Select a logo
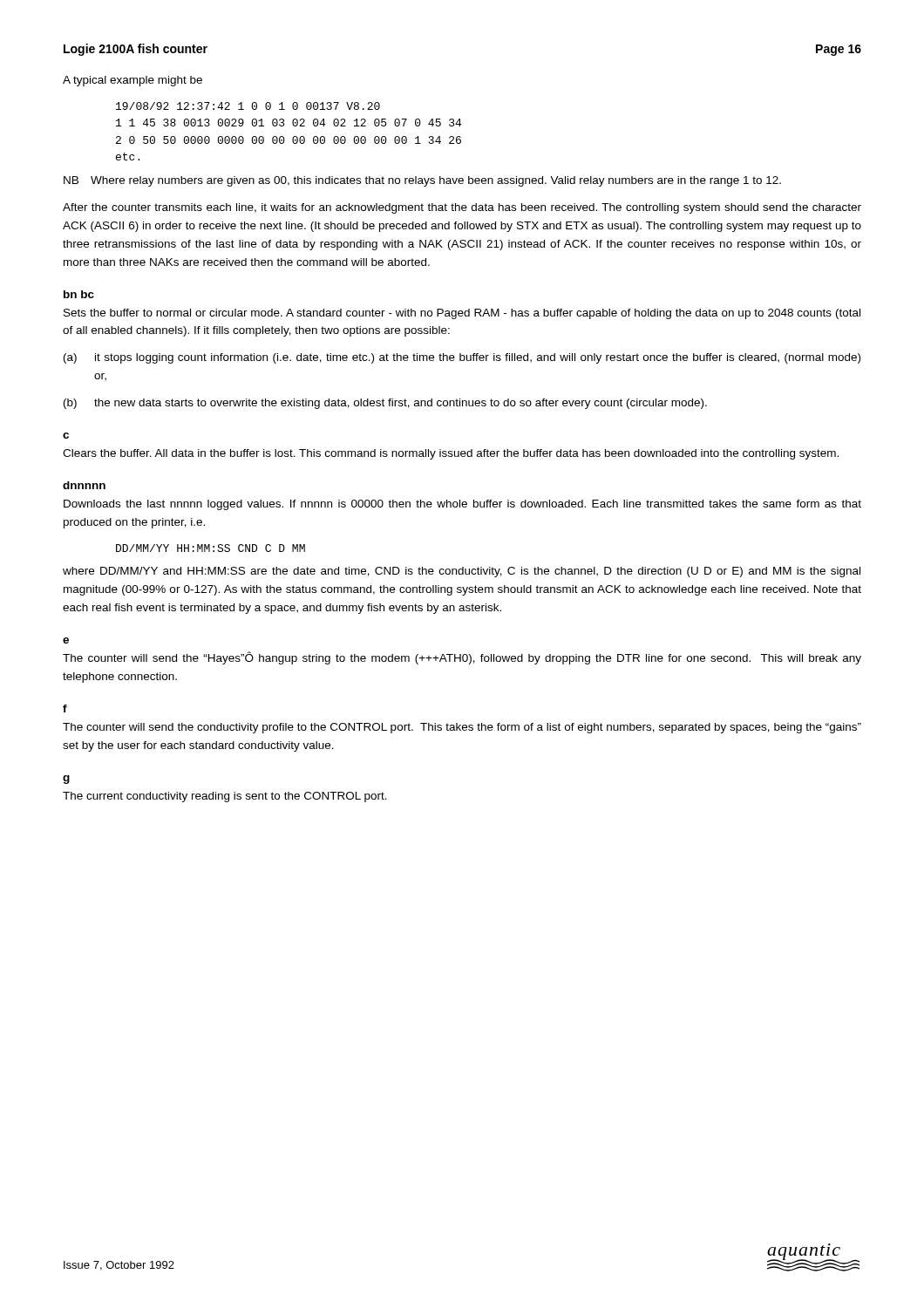The width and height of the screenshot is (924, 1308). tap(813, 1250)
